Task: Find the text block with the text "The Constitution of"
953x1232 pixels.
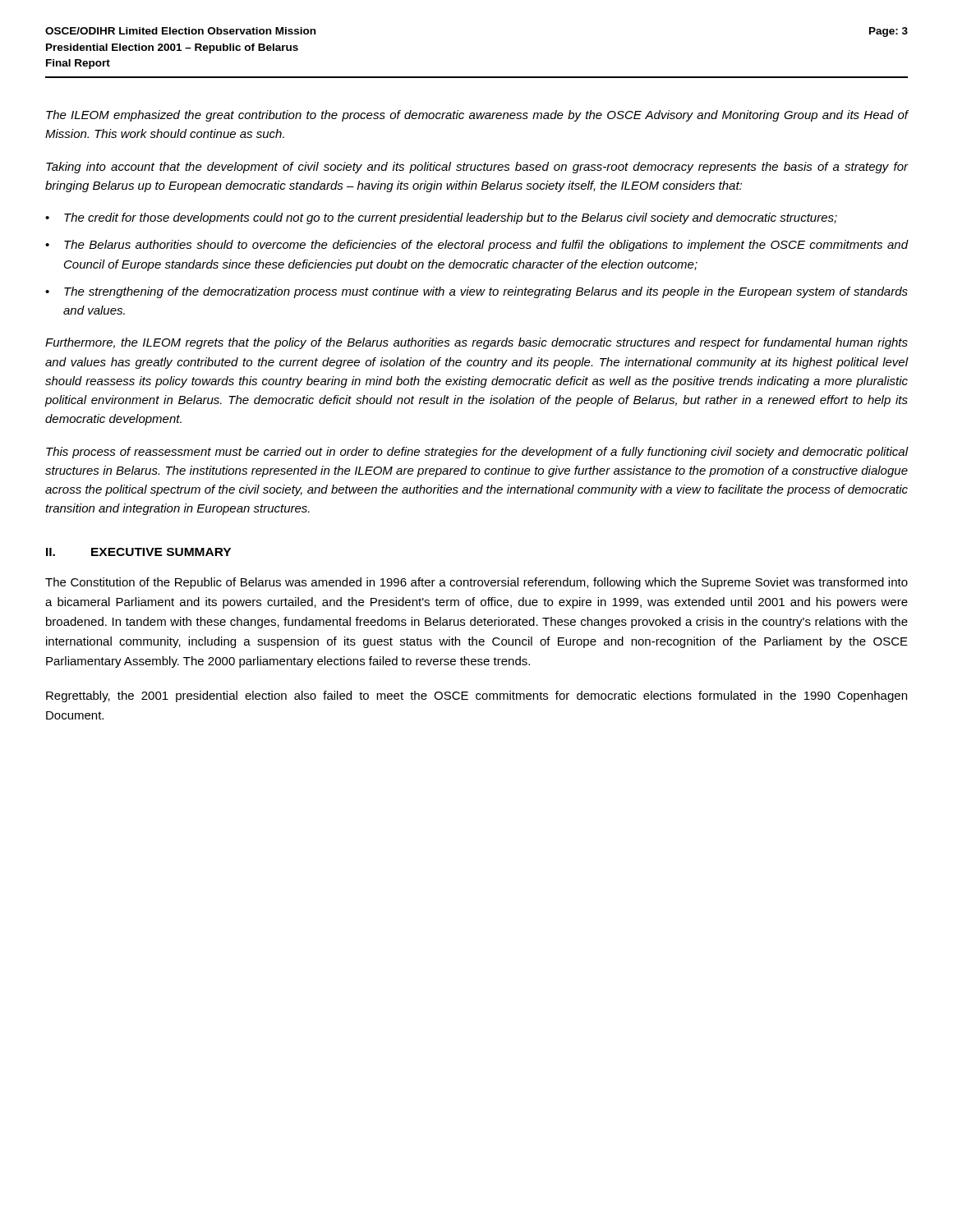Action: (476, 621)
